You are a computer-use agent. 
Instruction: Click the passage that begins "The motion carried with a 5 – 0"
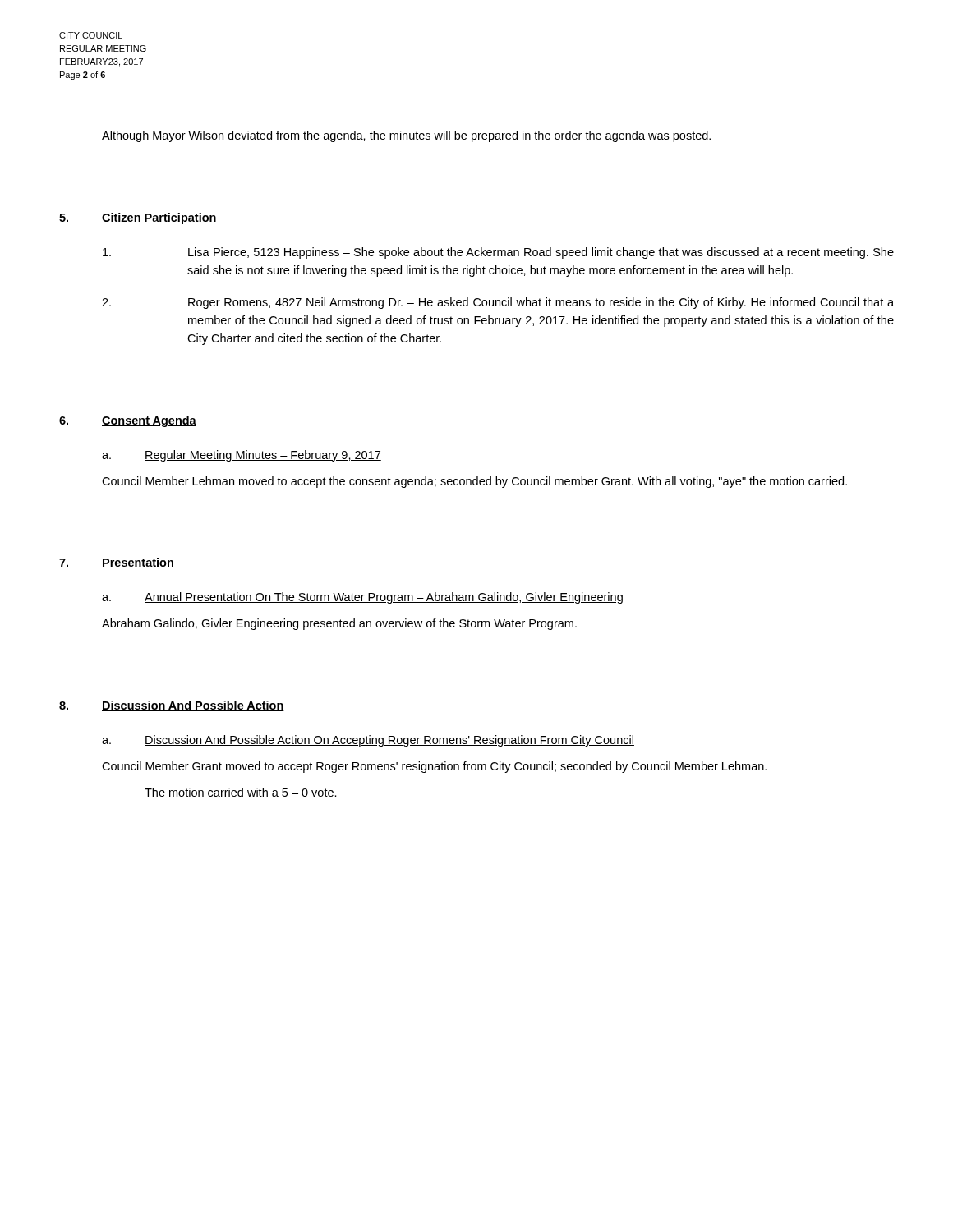pos(241,792)
